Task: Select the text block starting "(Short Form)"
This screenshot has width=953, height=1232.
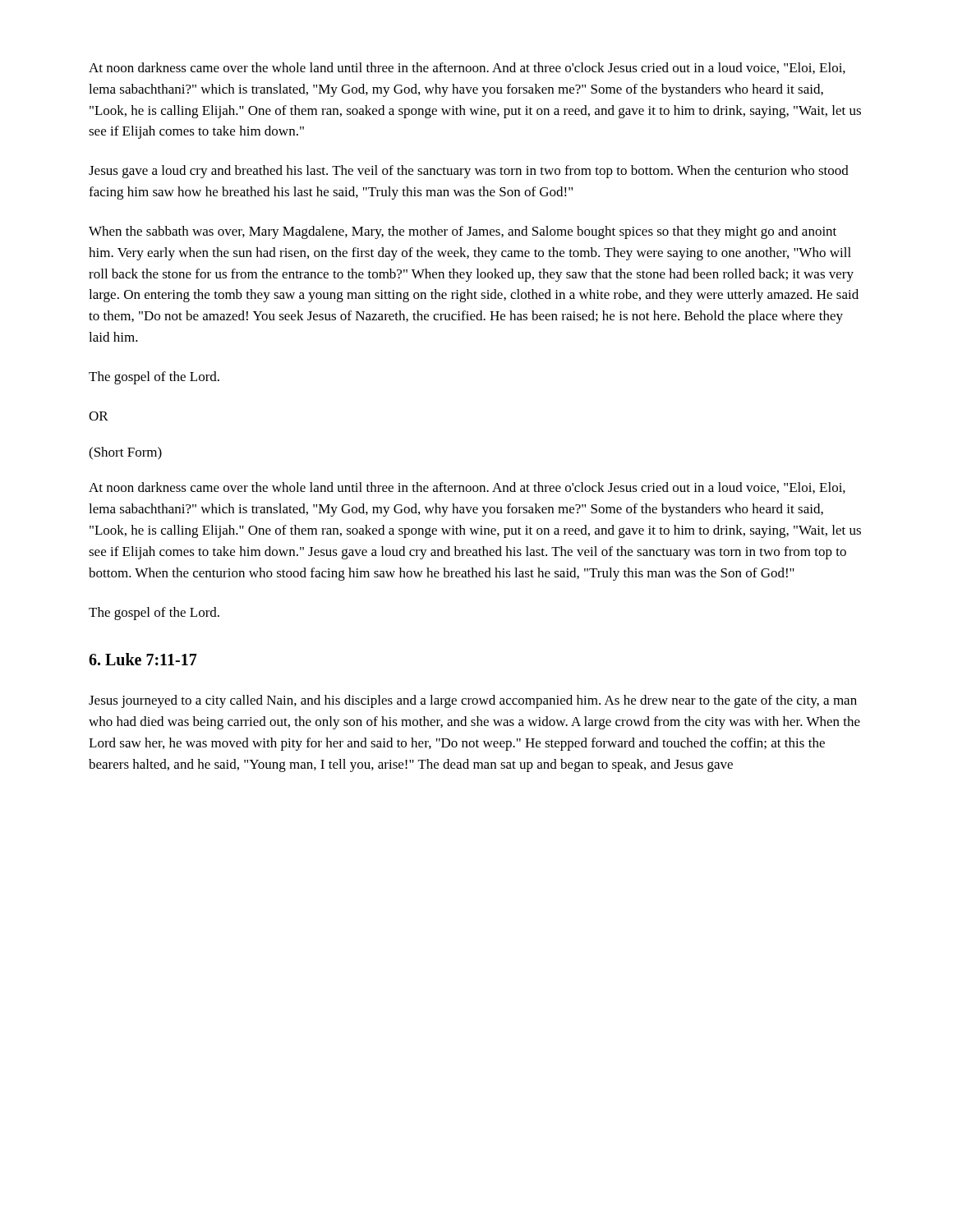Action: [125, 452]
